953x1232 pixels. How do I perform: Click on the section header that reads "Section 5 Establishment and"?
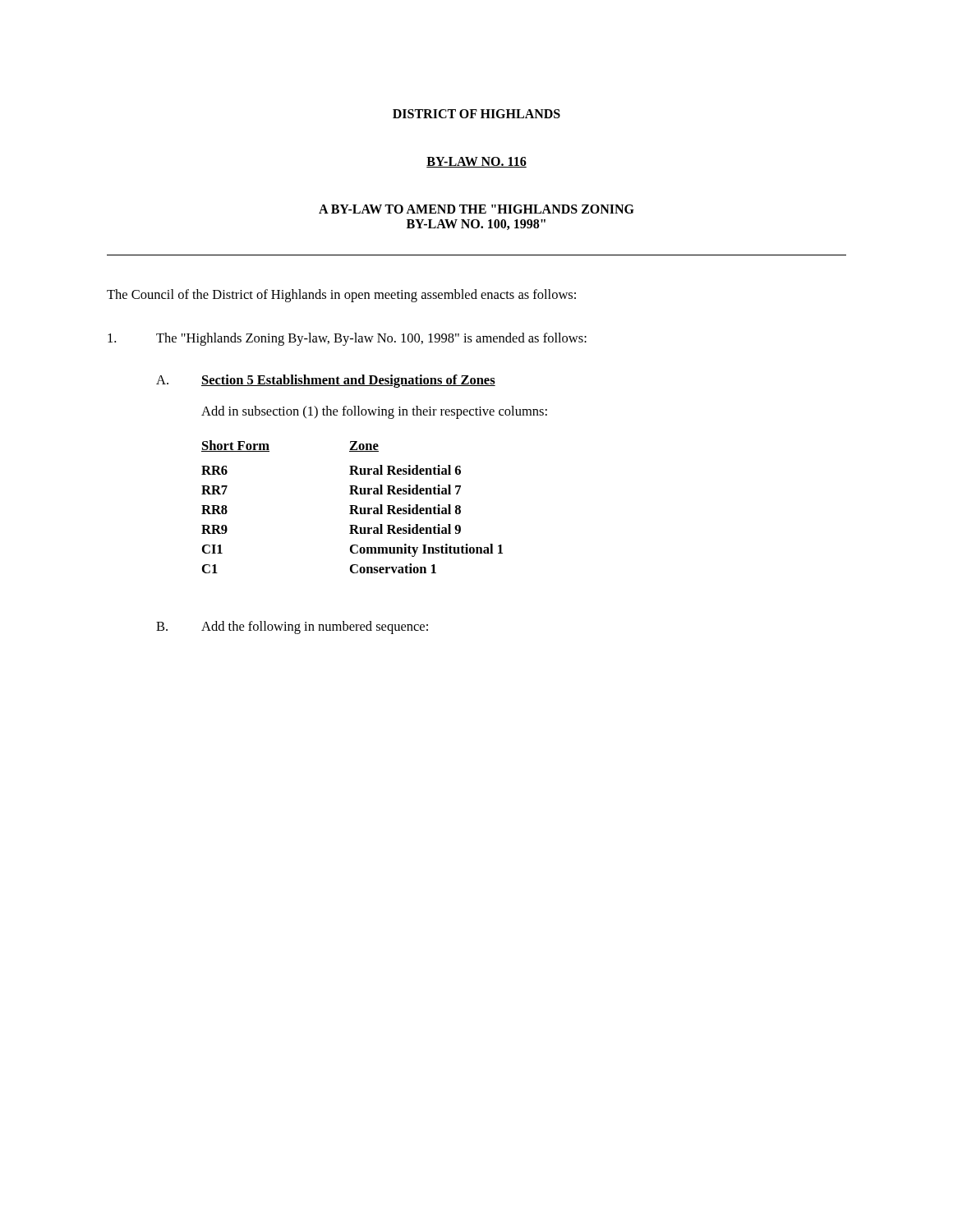tap(348, 379)
